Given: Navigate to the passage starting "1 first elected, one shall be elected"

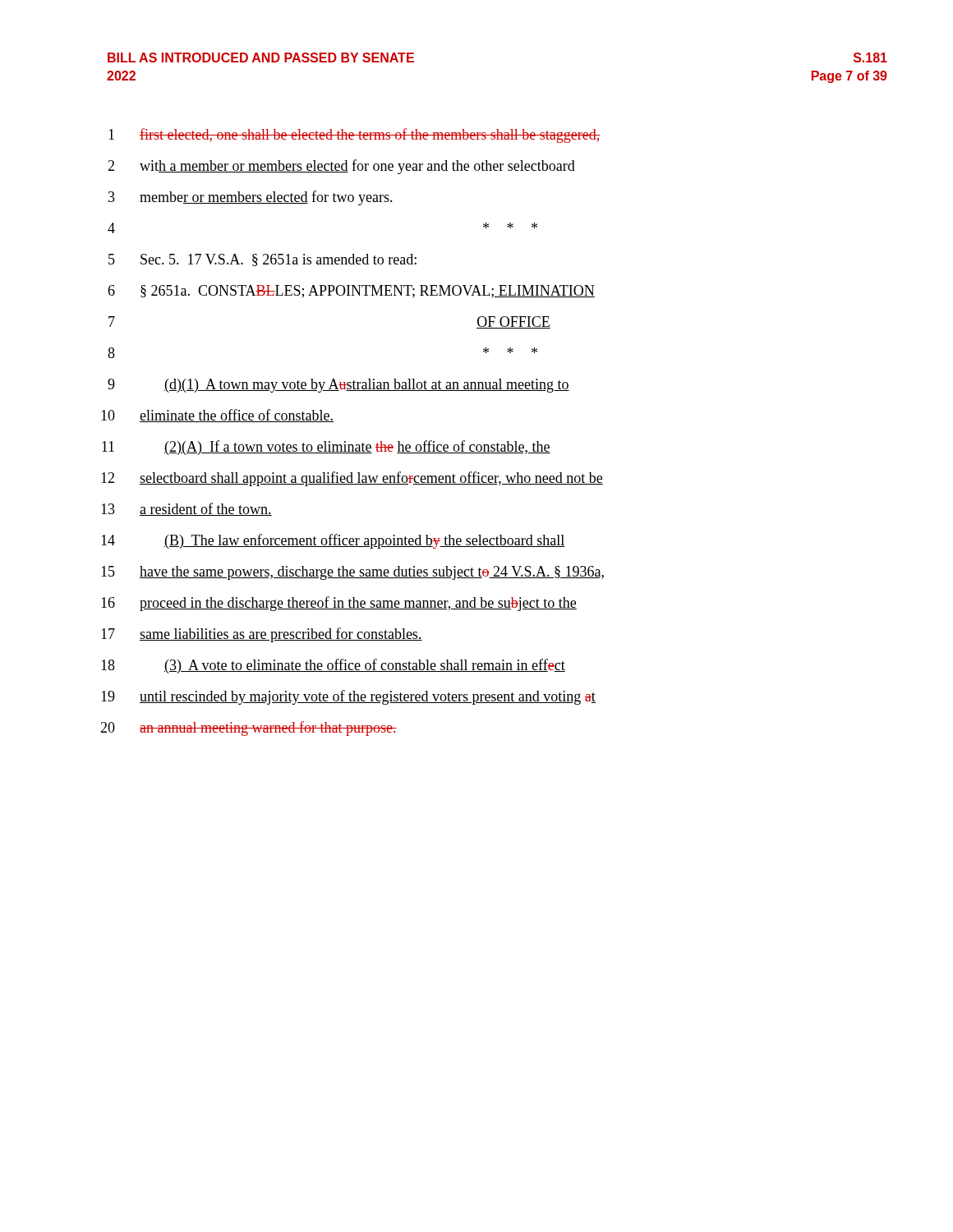Looking at the screenshot, I should [x=476, y=135].
